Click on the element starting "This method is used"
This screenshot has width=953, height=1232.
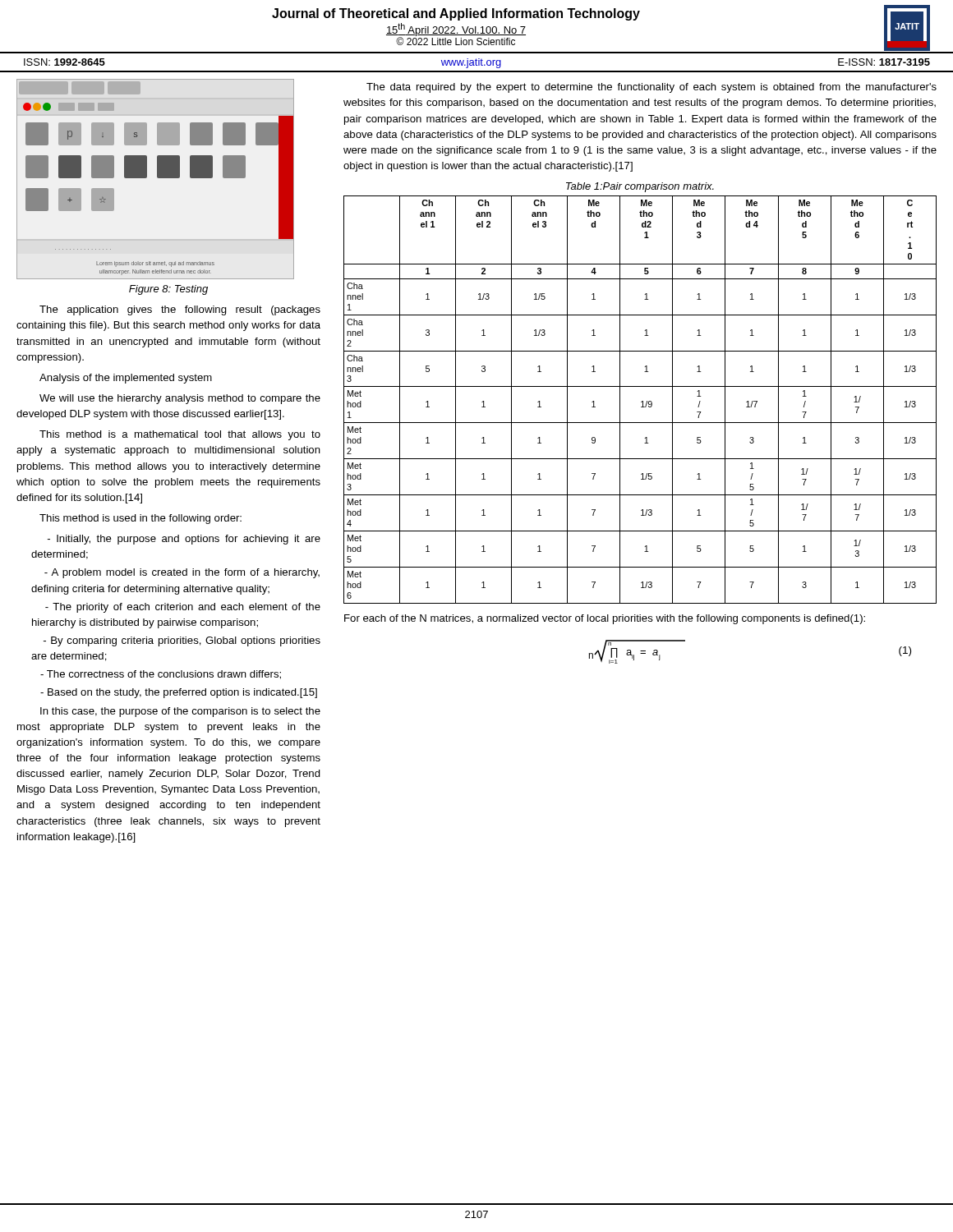tap(141, 518)
